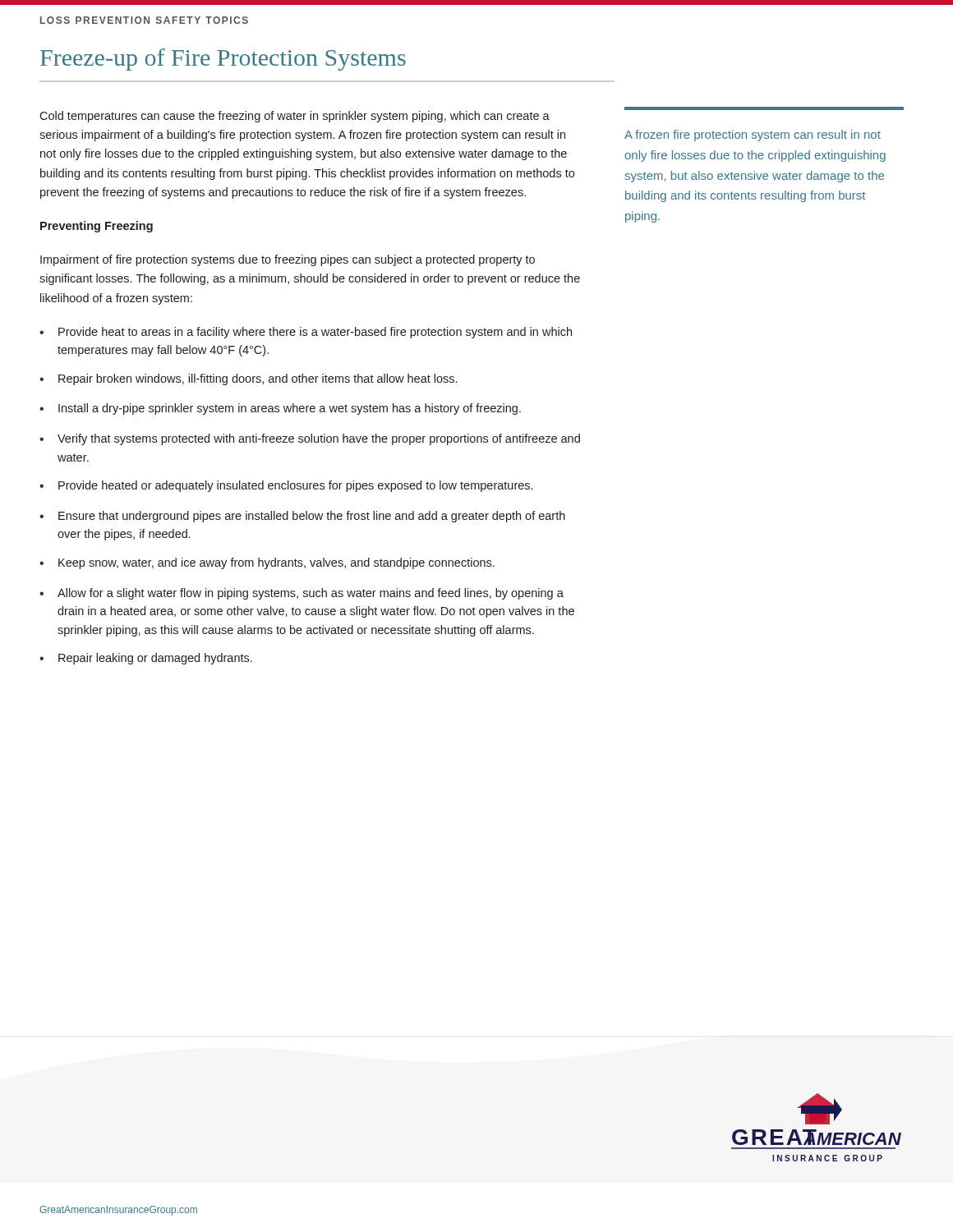Locate the illustration
This screenshot has width=953, height=1232.
[476, 1109]
